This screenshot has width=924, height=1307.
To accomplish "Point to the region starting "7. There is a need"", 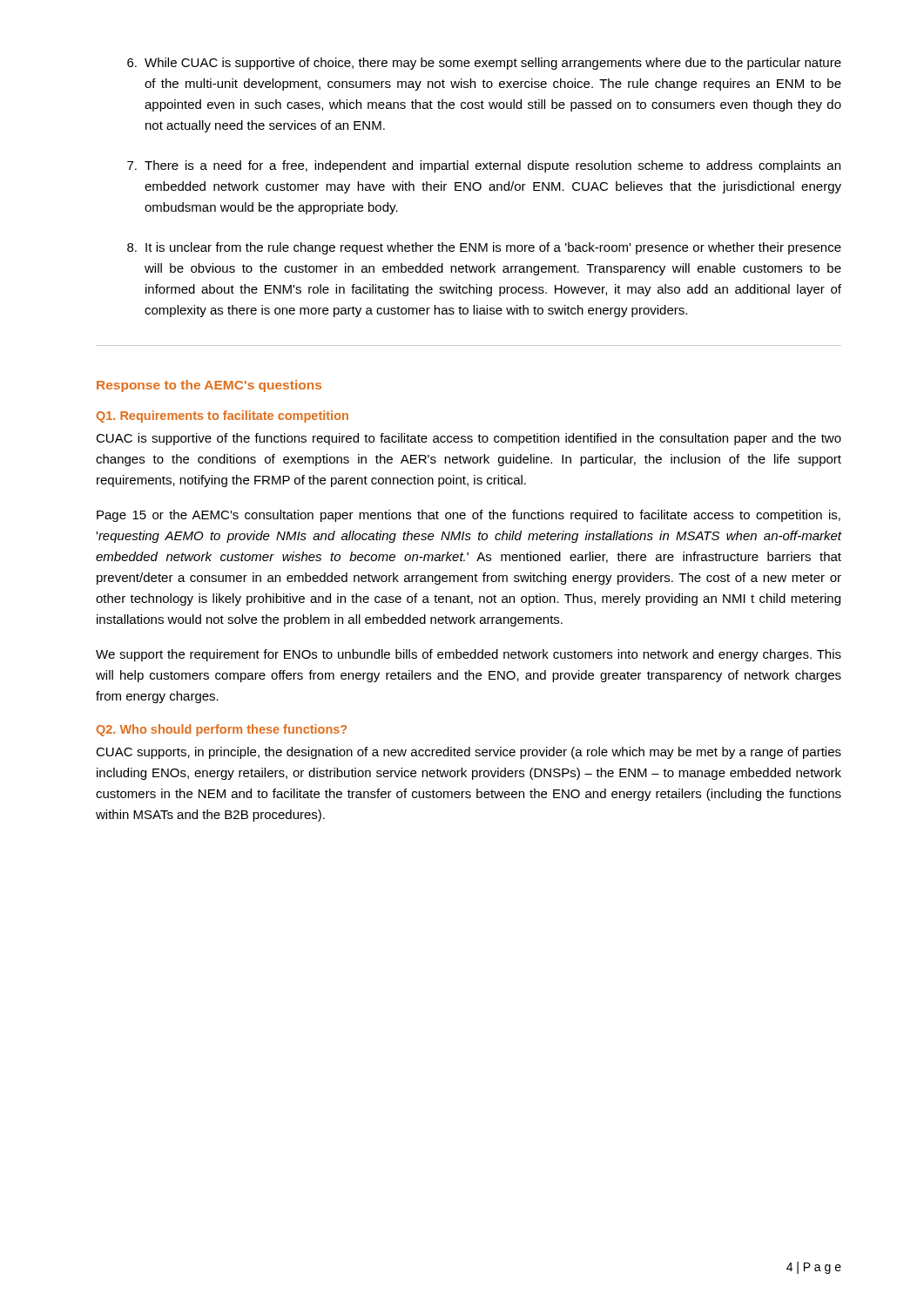I will pos(469,187).
